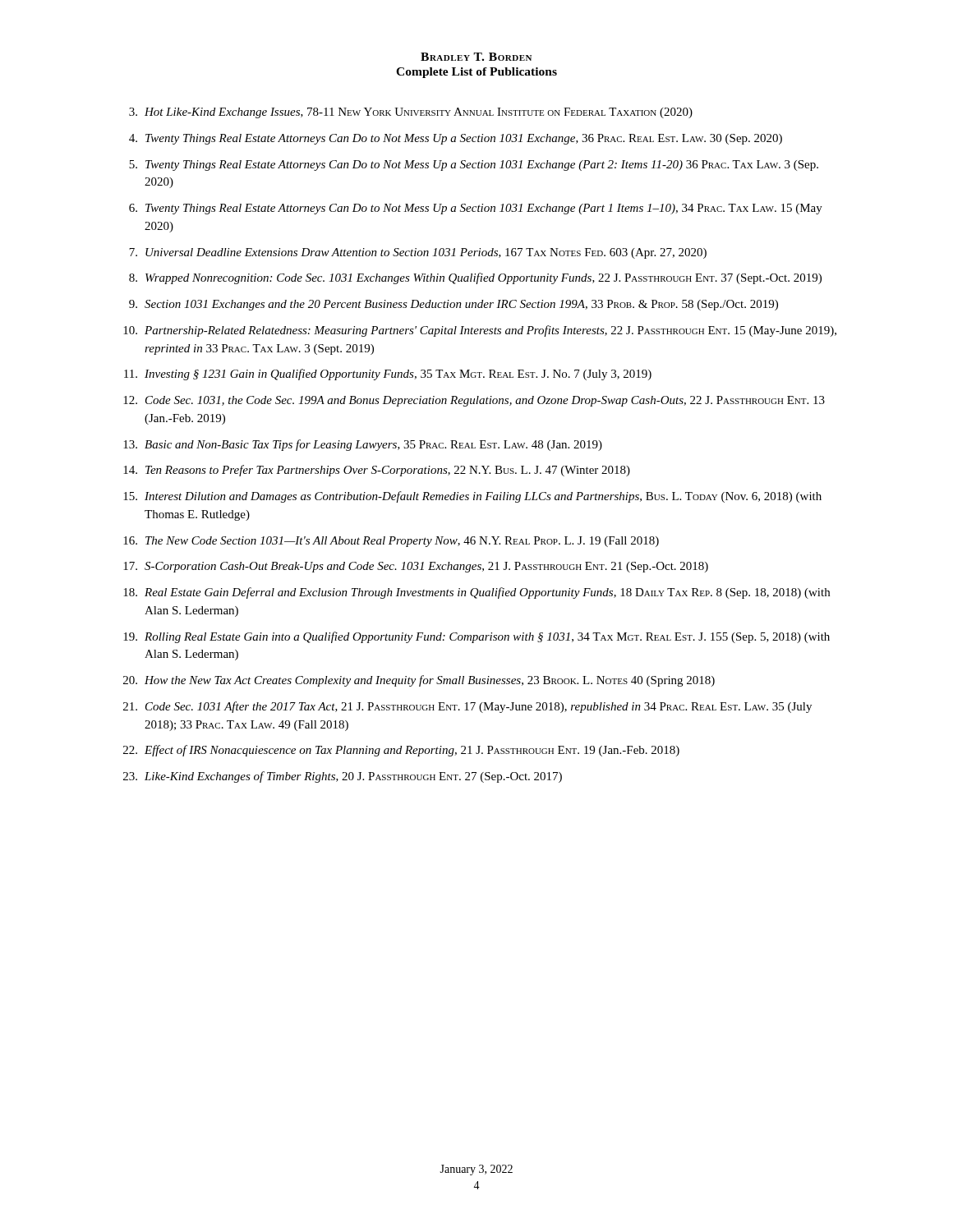
Task: Locate the block of text that opens with "19. Rolling Real Estate Gain"
Action: click(476, 646)
